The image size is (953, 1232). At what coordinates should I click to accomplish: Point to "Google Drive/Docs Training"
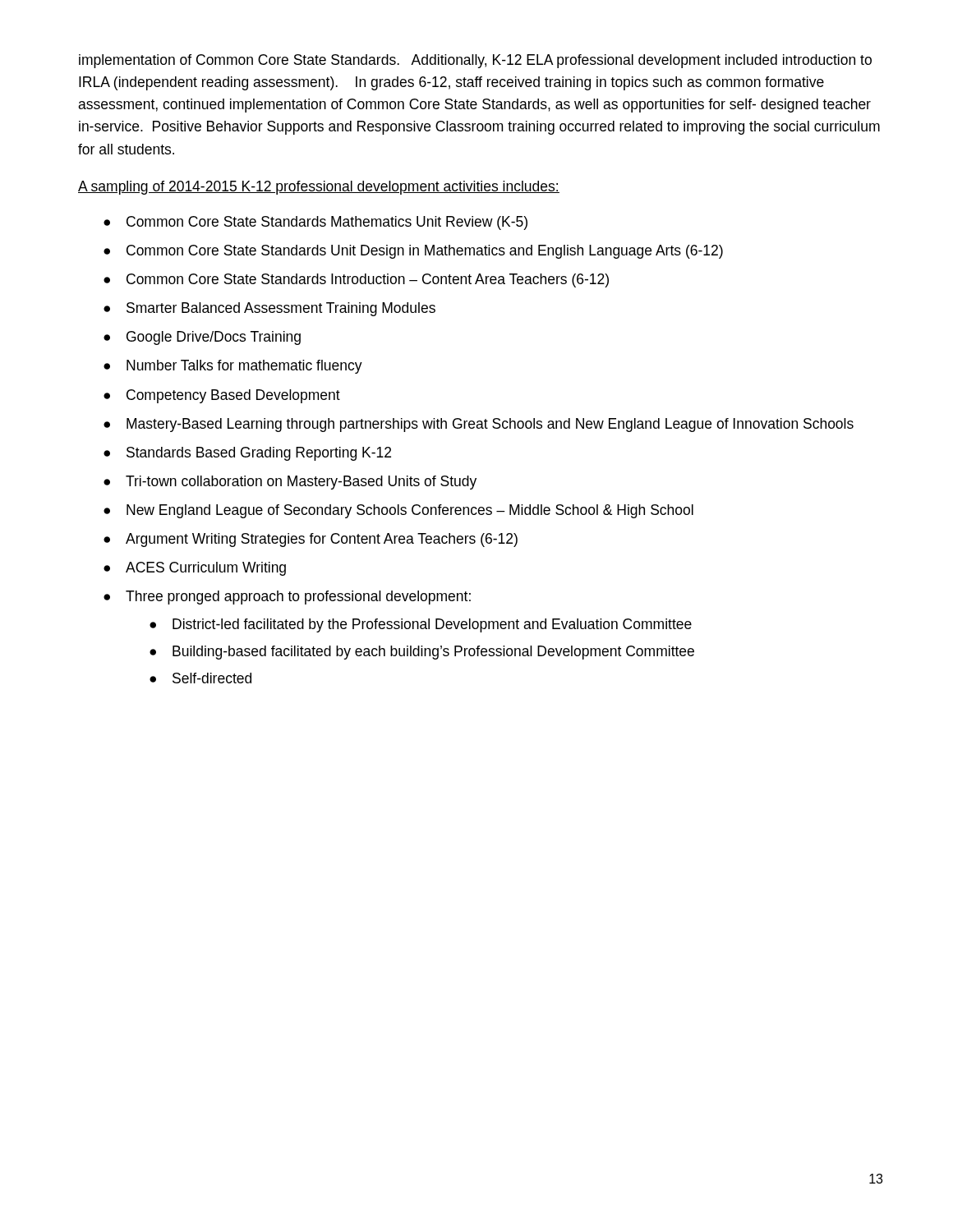pos(202,338)
